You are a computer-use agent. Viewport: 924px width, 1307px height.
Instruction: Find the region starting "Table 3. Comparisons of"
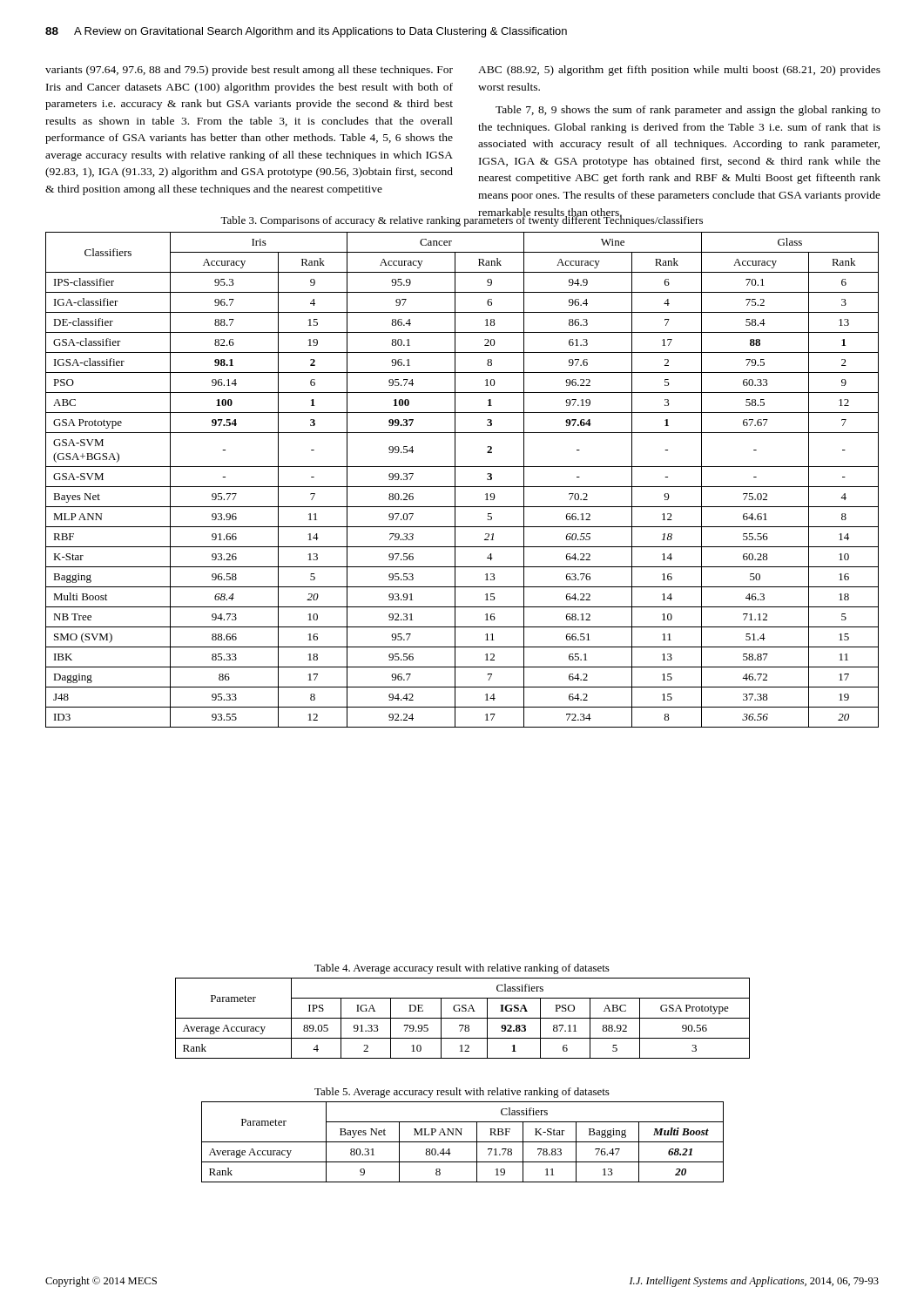(x=462, y=220)
